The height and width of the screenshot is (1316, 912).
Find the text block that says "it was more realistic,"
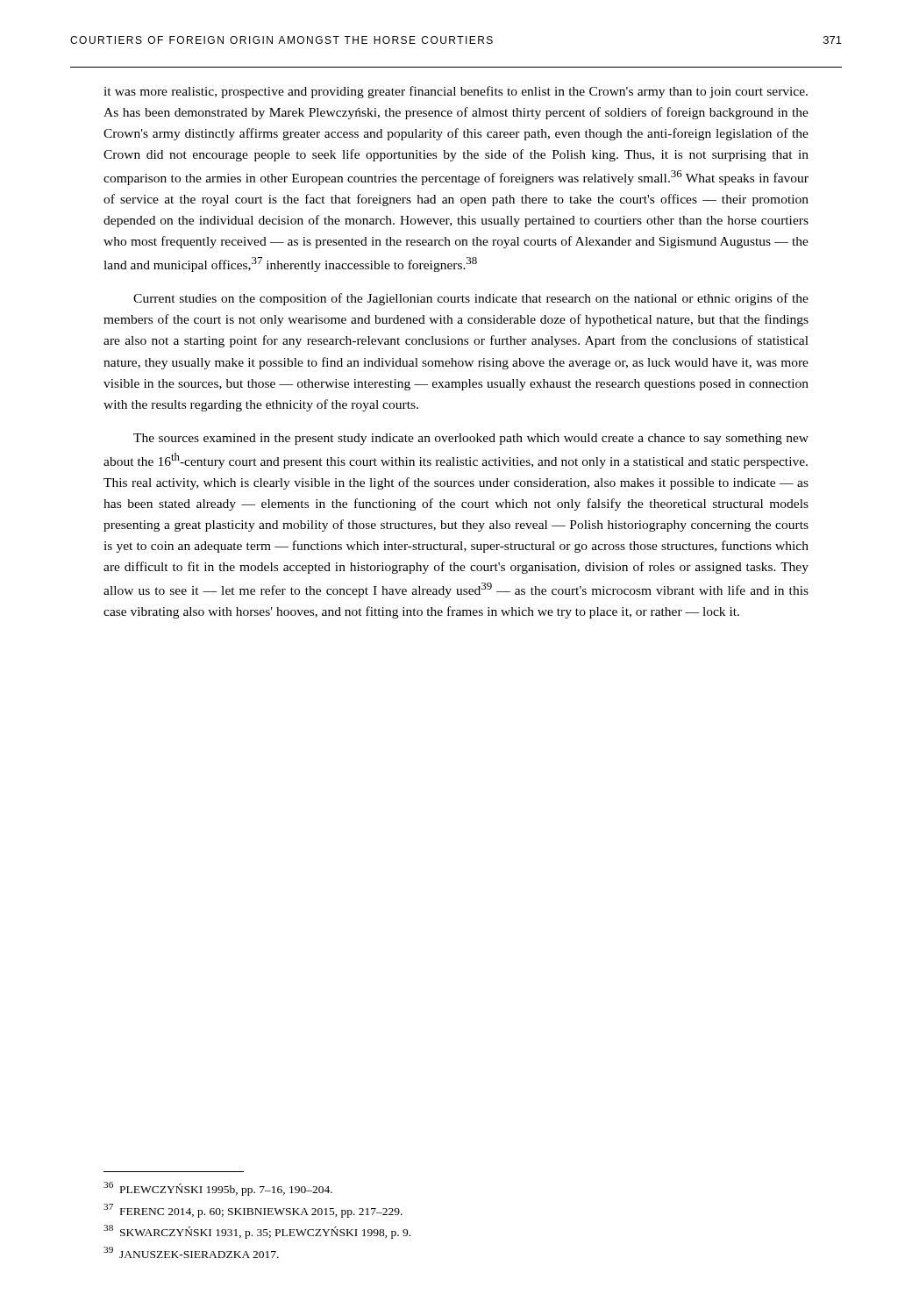pos(456,178)
